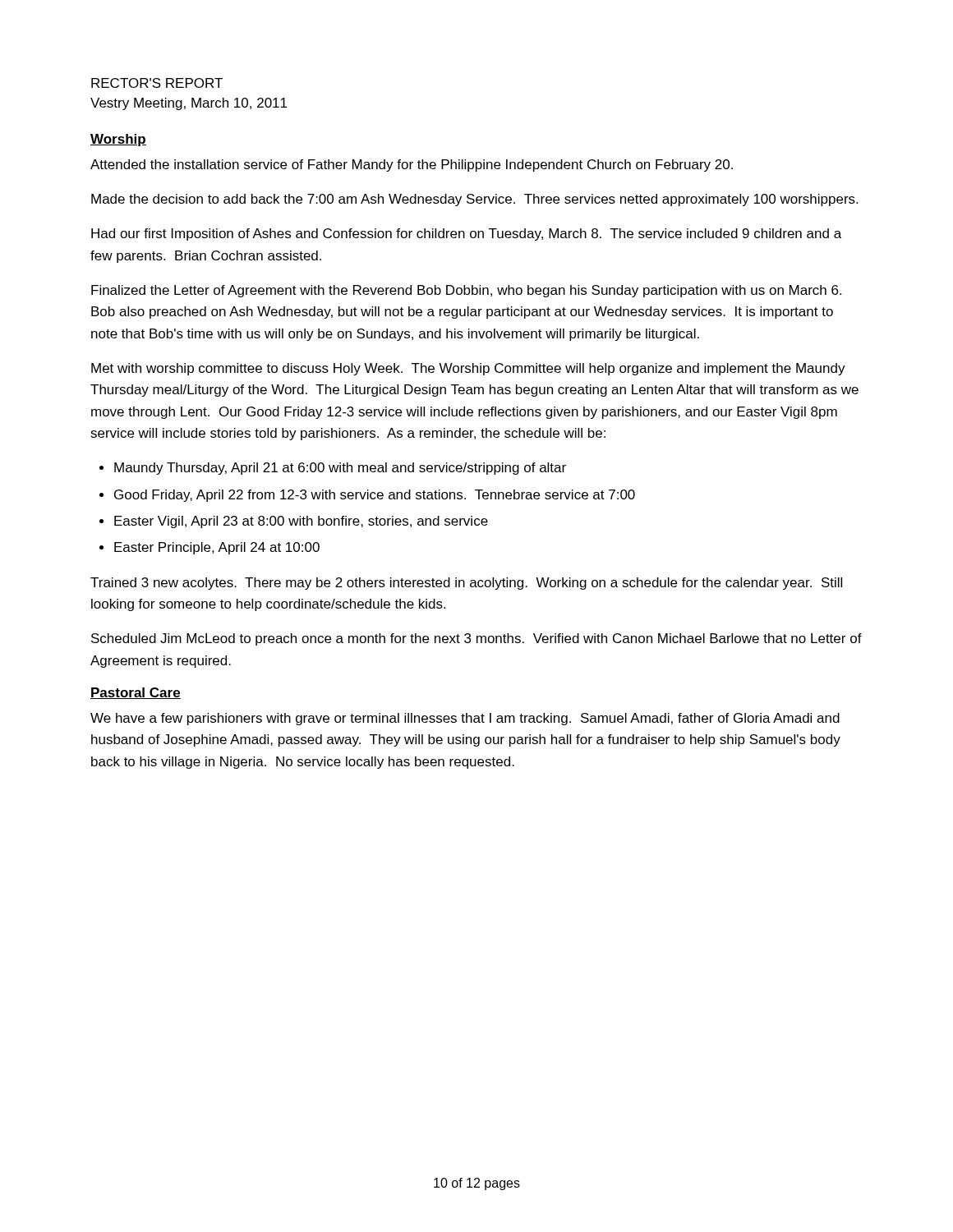Locate the list item that reads "Good Friday, April 22"
The height and width of the screenshot is (1232, 953).
click(374, 495)
